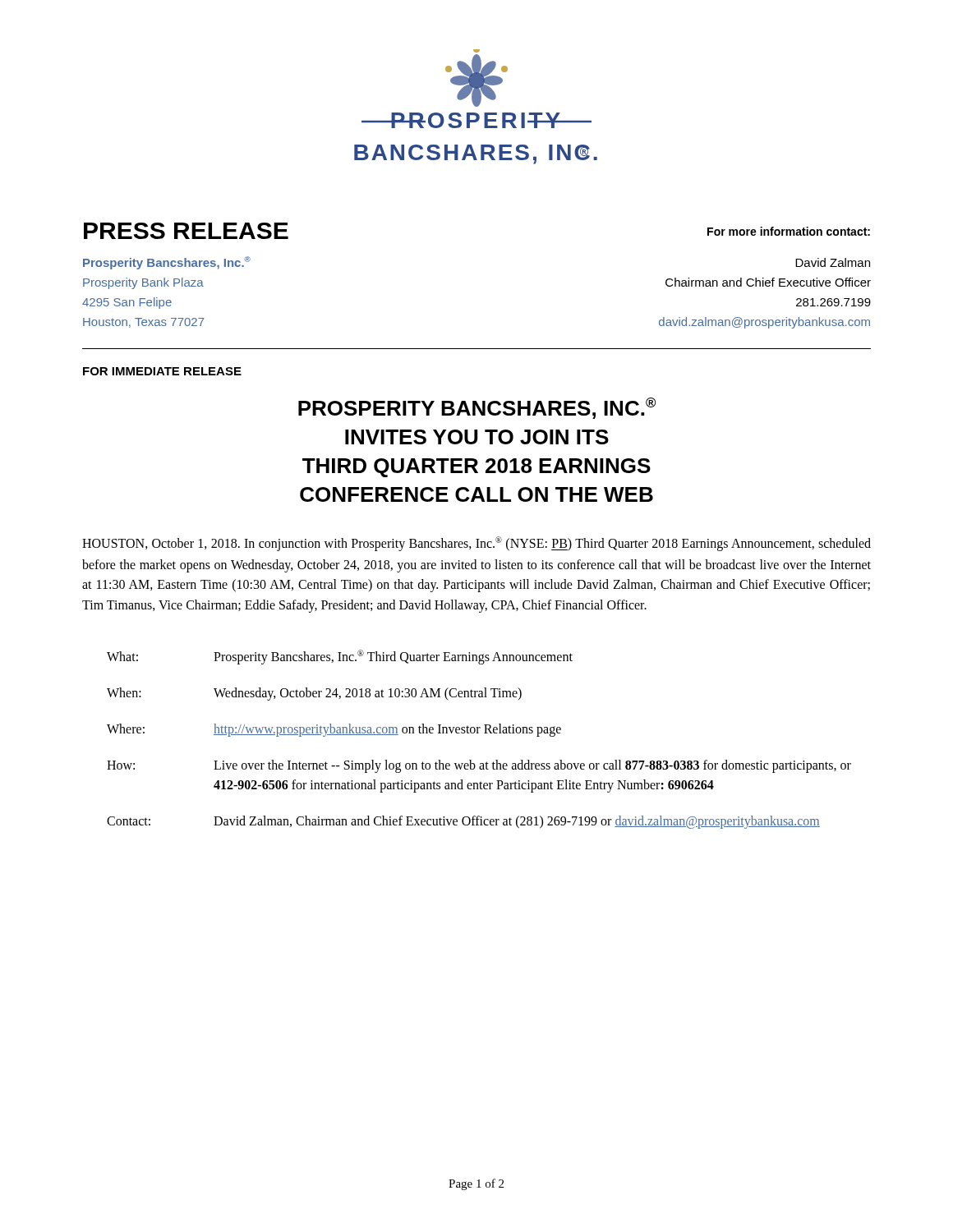Select the region starting "How: Live over the Internet --"

(476, 775)
